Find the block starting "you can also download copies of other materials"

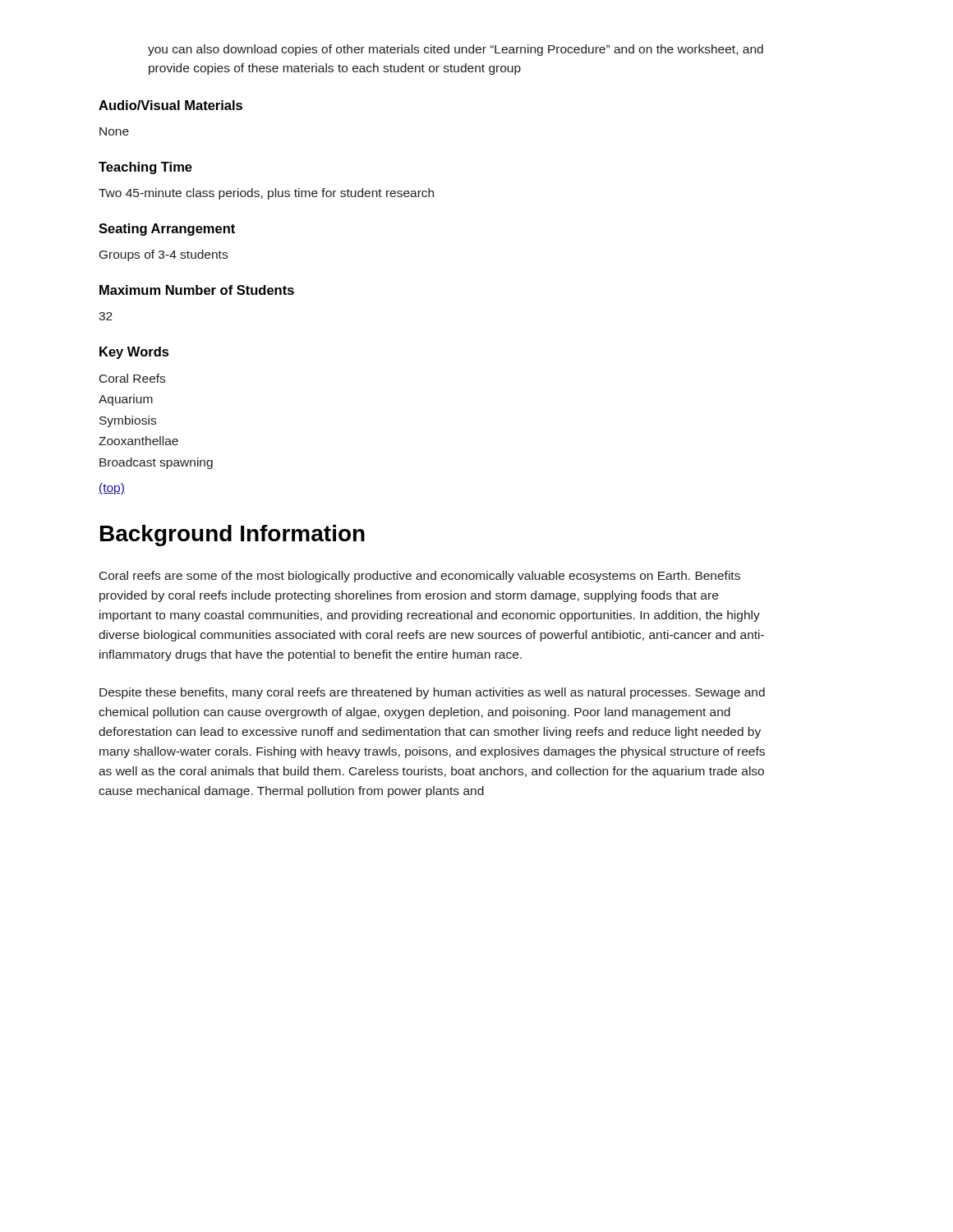click(456, 58)
